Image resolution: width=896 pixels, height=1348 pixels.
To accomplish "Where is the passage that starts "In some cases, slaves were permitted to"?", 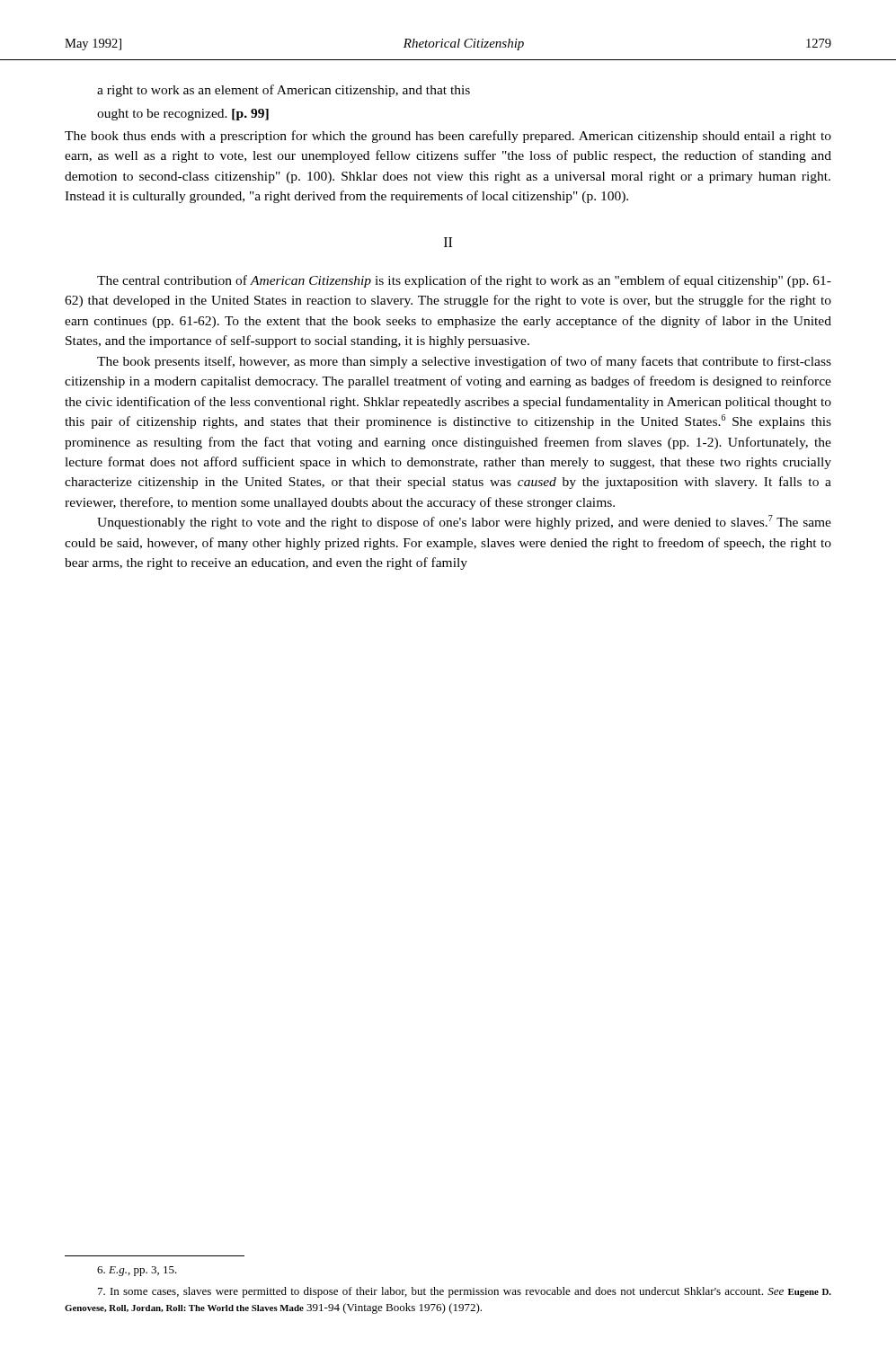I will click(x=448, y=1299).
